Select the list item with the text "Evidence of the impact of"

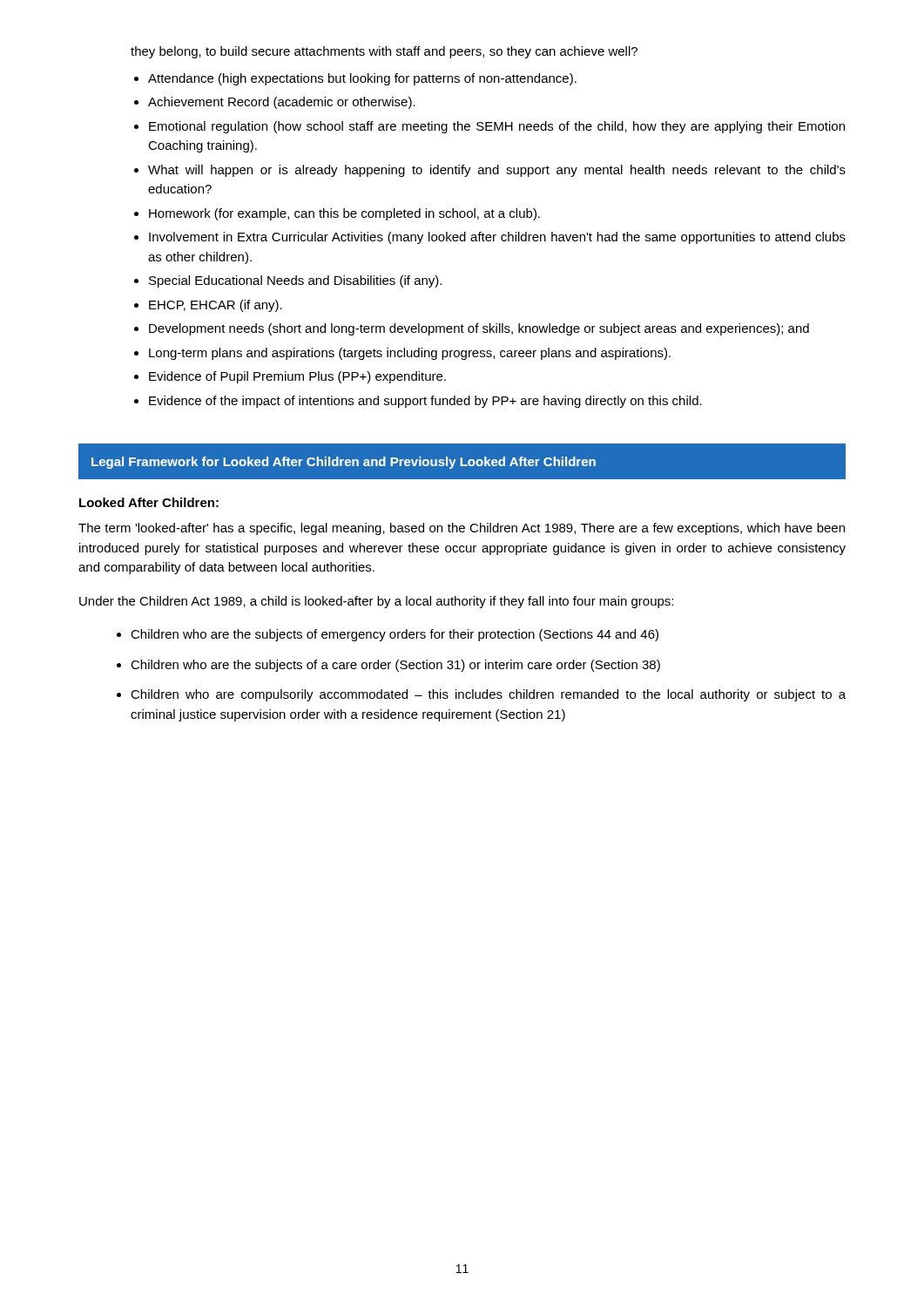click(425, 400)
